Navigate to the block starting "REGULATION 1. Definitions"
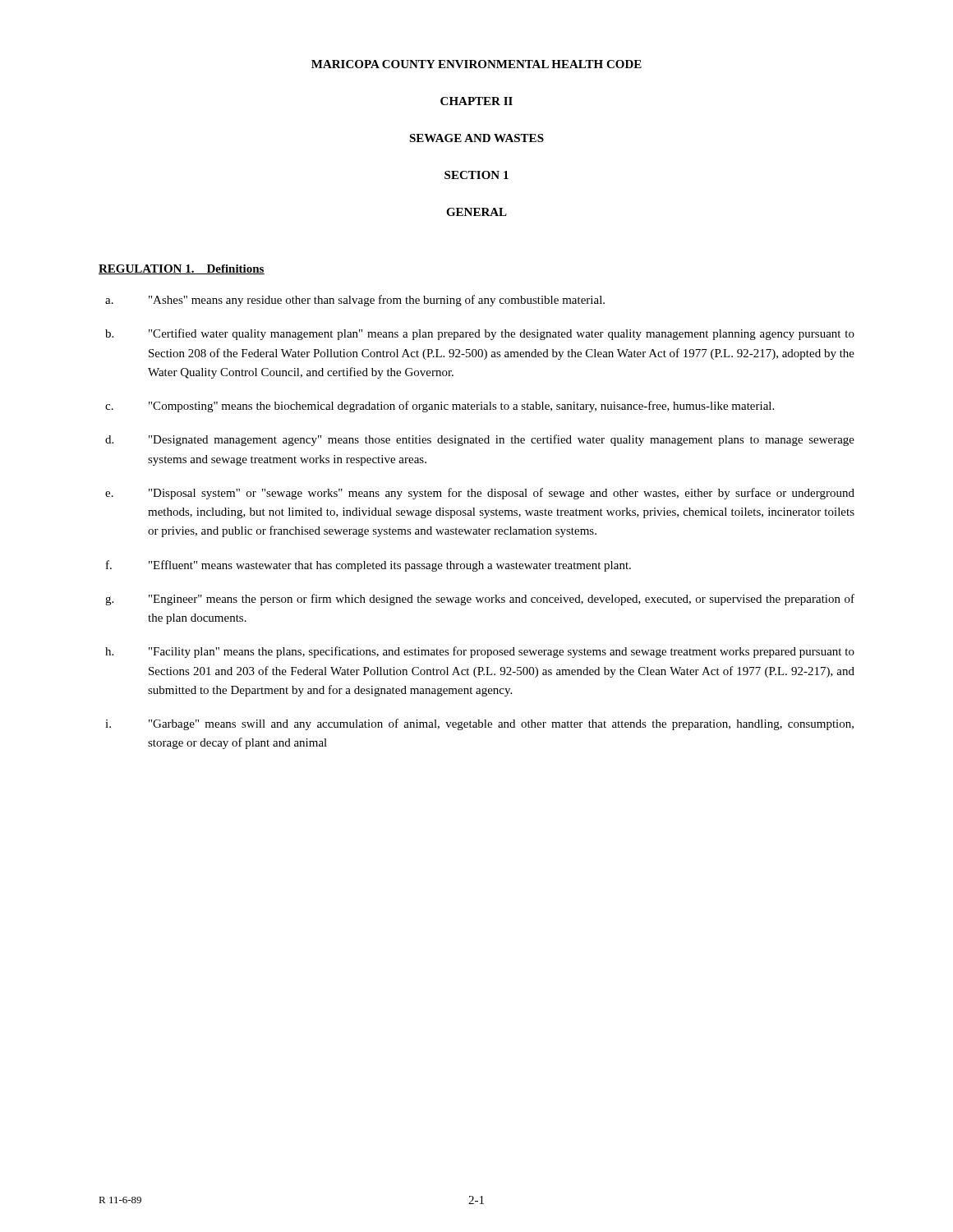The height and width of the screenshot is (1232, 953). coord(181,269)
